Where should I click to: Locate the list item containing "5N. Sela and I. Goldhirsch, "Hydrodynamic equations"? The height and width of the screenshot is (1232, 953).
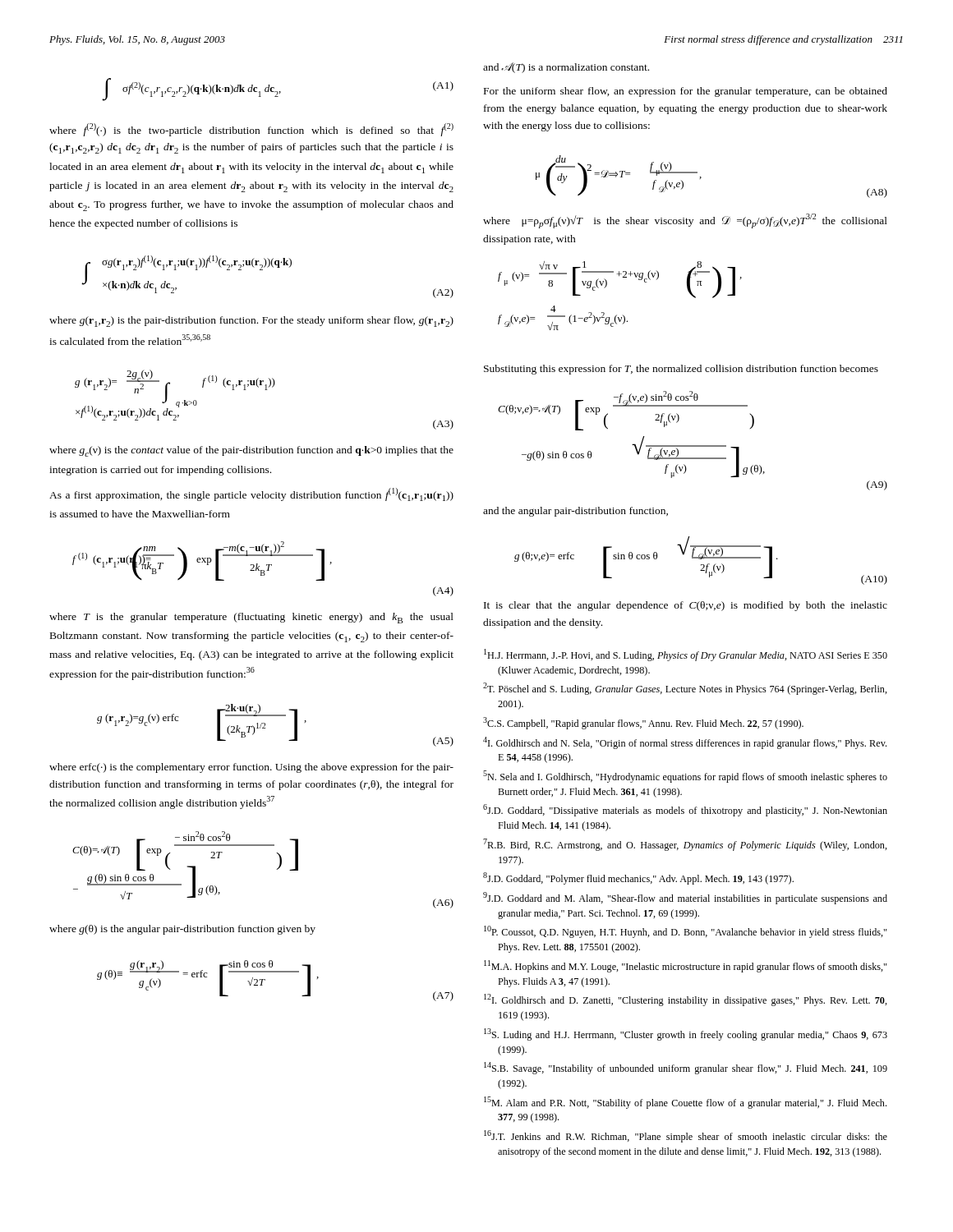pos(685,783)
